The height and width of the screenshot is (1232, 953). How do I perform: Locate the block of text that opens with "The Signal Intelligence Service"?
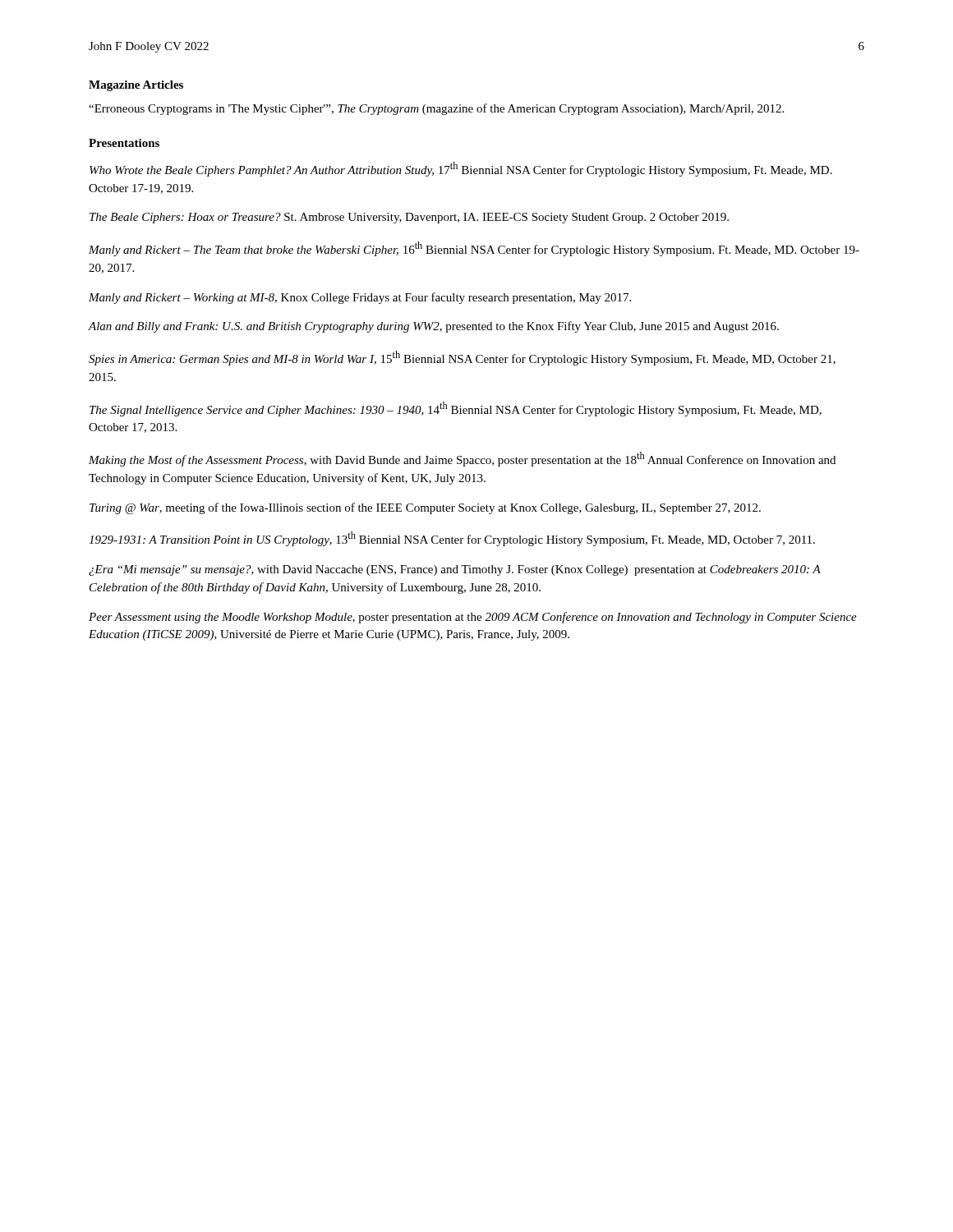tap(455, 417)
